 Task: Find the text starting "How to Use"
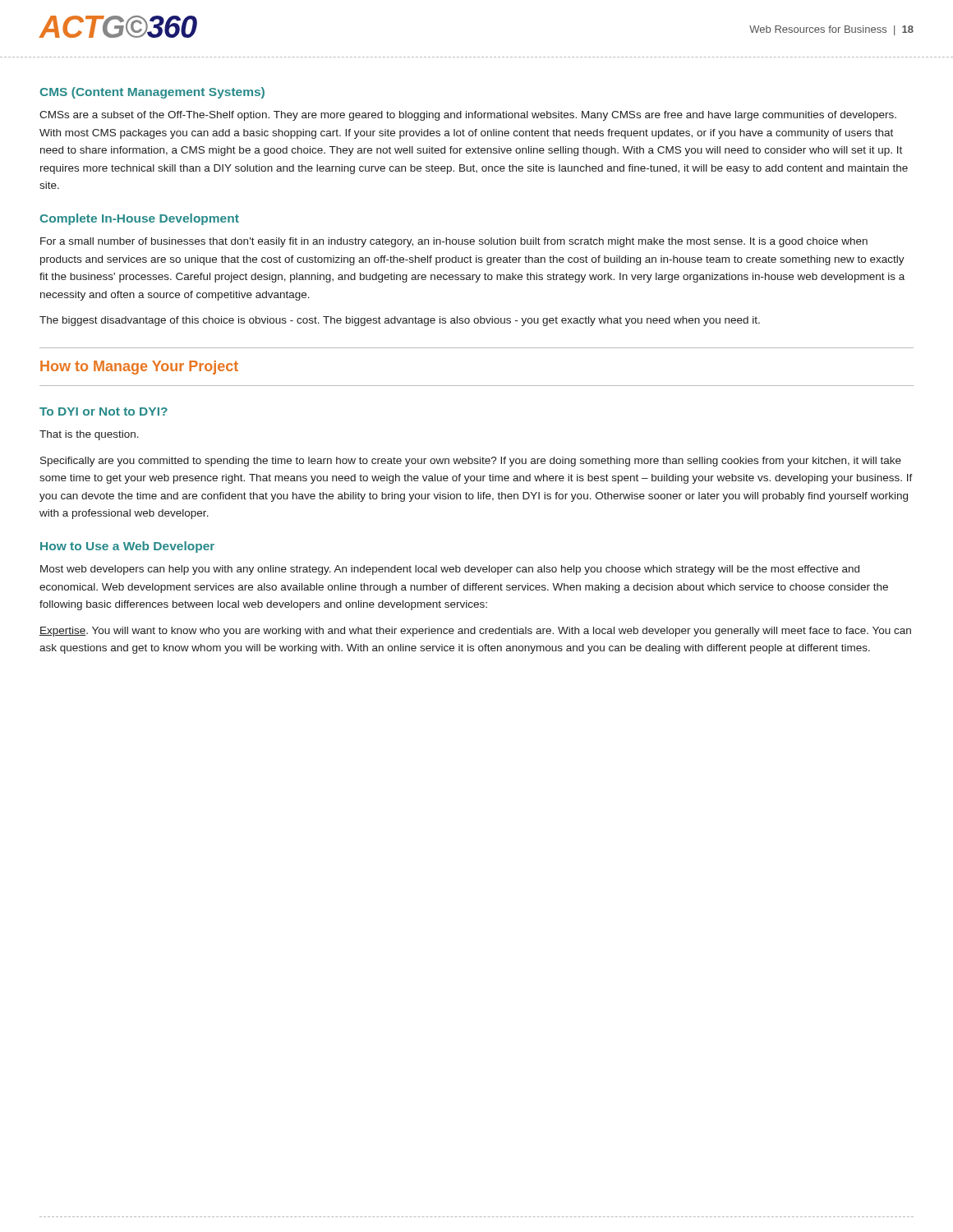click(x=127, y=547)
